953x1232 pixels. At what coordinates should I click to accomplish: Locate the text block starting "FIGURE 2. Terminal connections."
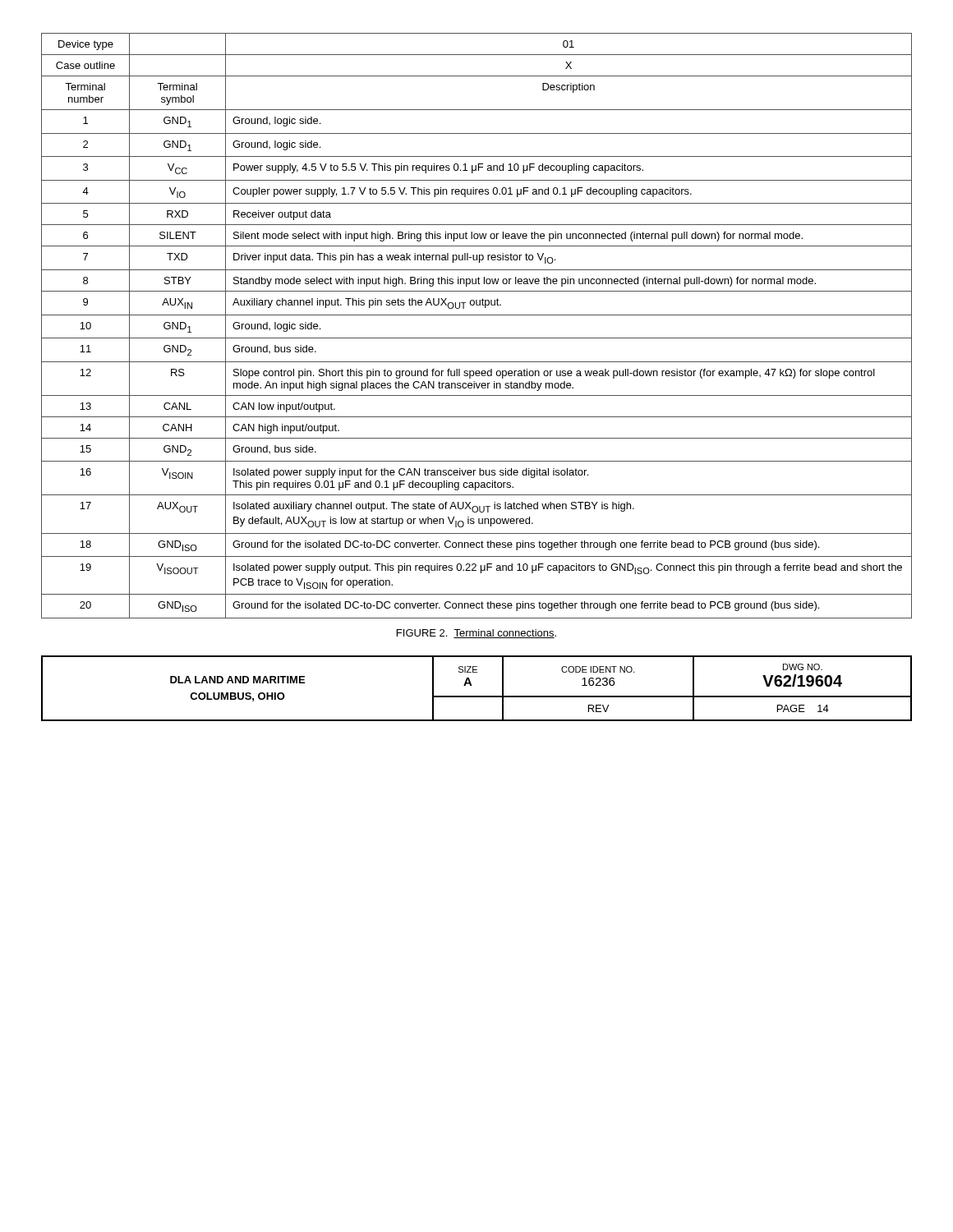(476, 633)
